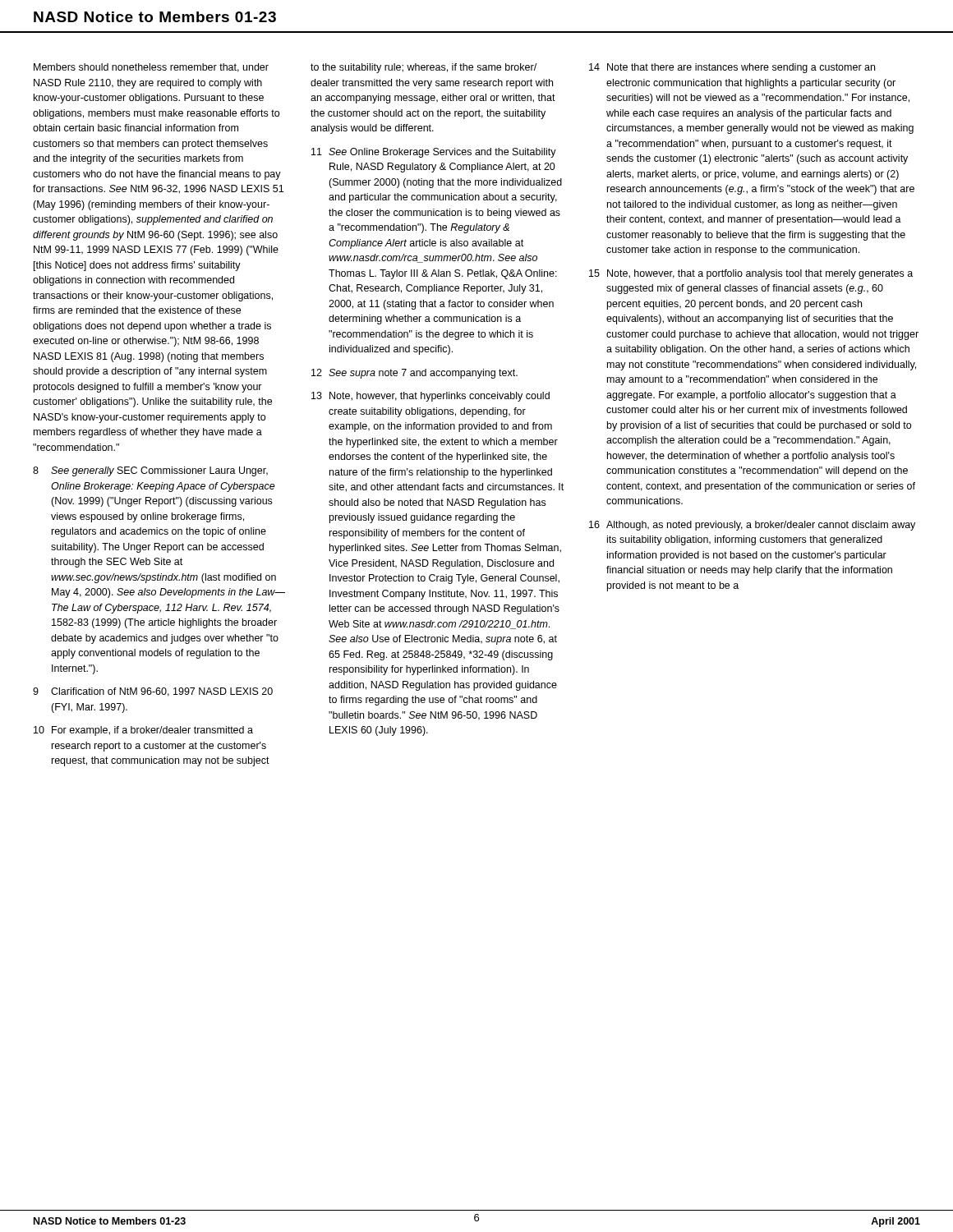Locate the passage starting "Members should nonetheless remember"

[158, 257]
